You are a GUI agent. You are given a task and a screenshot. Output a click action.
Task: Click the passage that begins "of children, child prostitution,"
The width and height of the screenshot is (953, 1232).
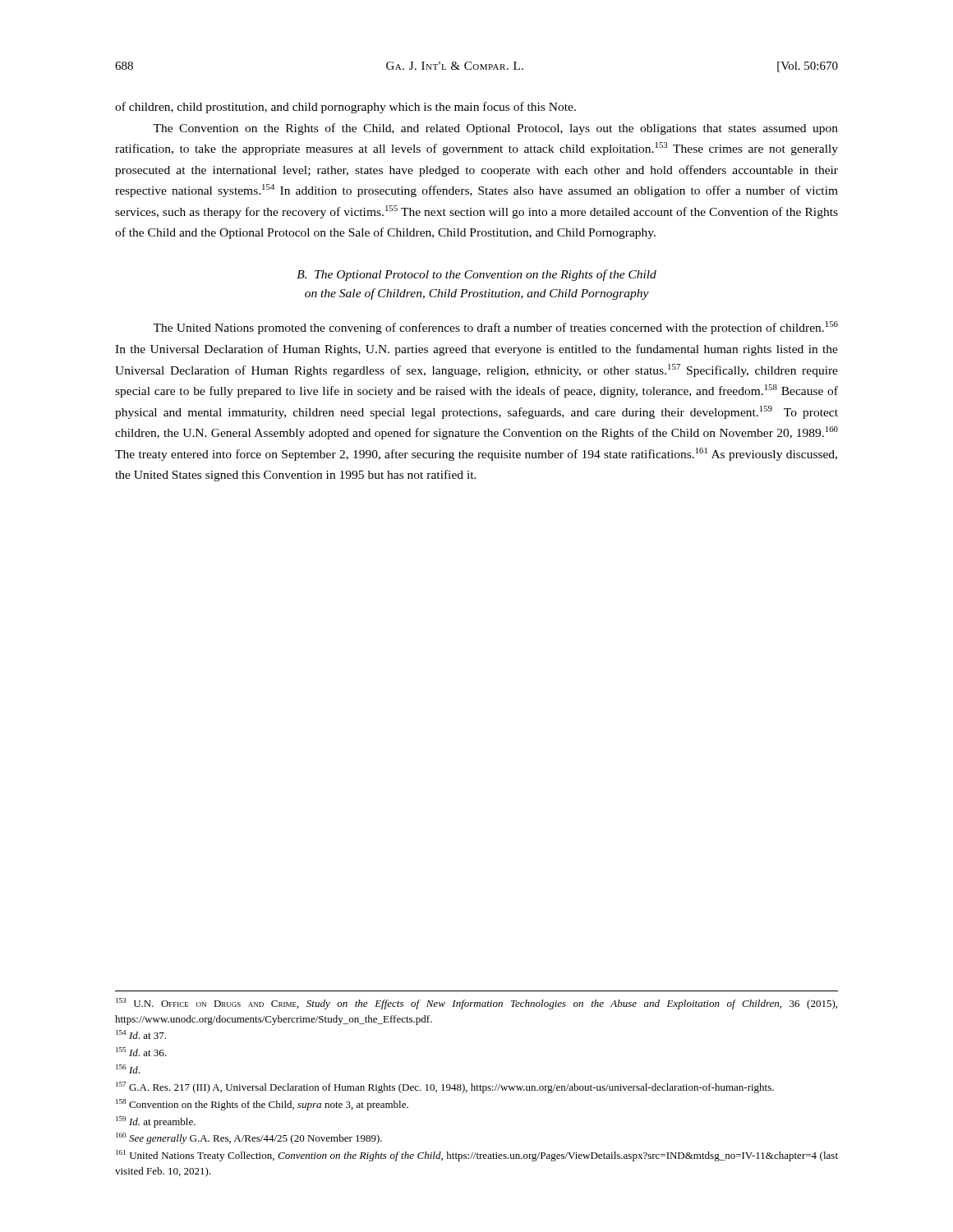(x=476, y=170)
